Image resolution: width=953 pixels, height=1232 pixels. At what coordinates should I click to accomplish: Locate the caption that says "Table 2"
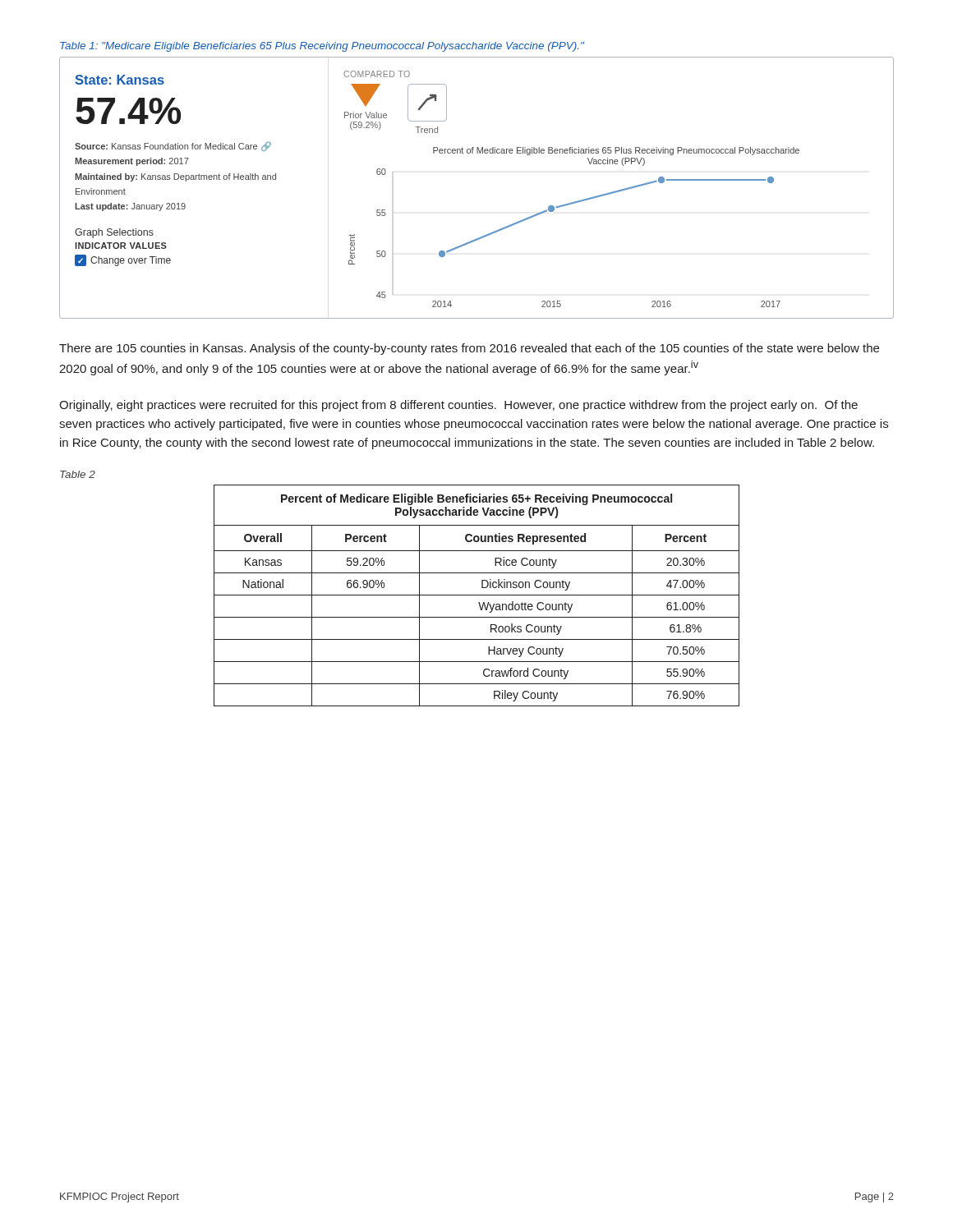click(x=77, y=475)
